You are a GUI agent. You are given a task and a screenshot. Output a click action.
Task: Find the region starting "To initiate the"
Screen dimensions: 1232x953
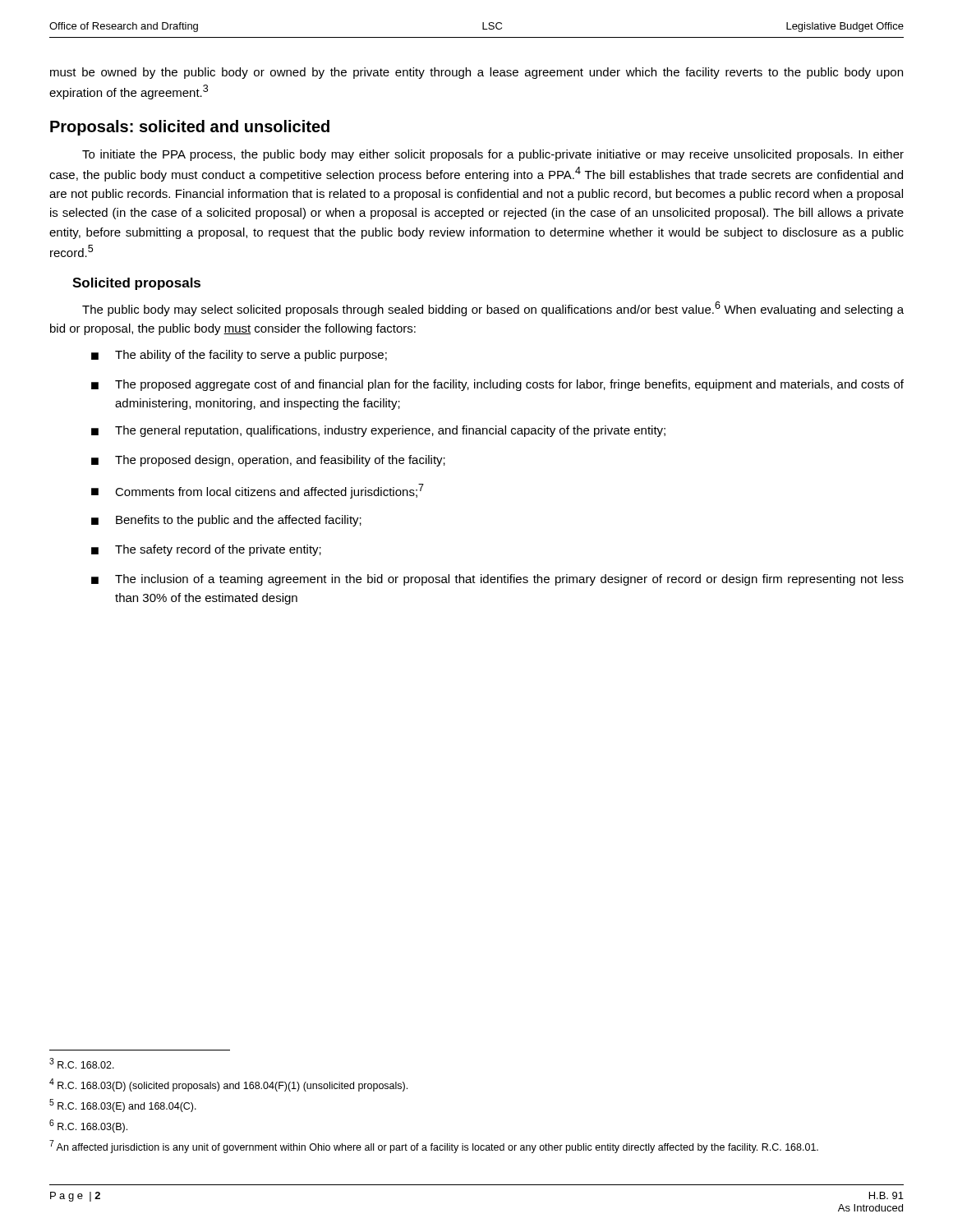[x=476, y=203]
